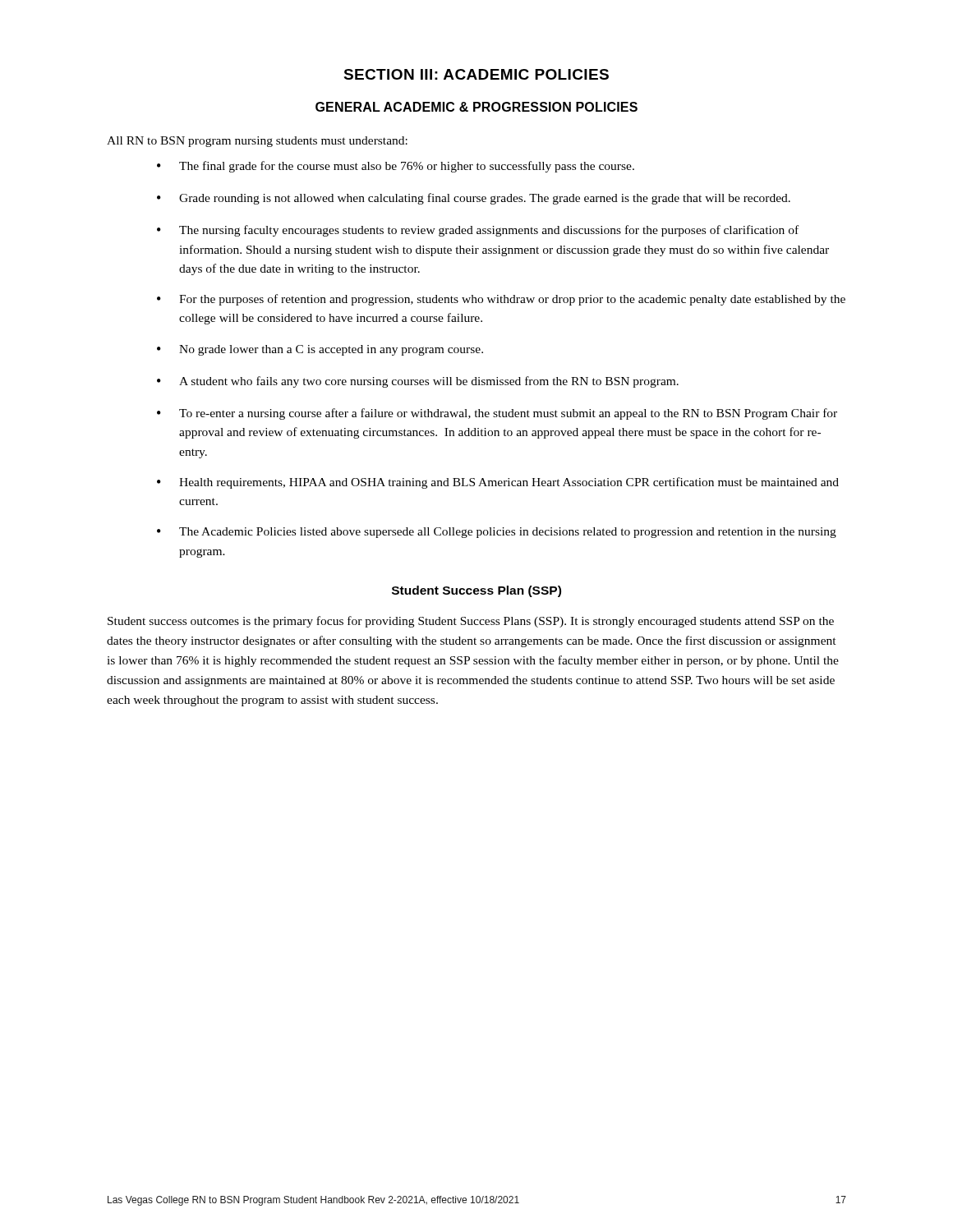This screenshot has width=953, height=1232.
Task: Locate the text "Student Success Plan (SSP)"
Action: coord(476,590)
